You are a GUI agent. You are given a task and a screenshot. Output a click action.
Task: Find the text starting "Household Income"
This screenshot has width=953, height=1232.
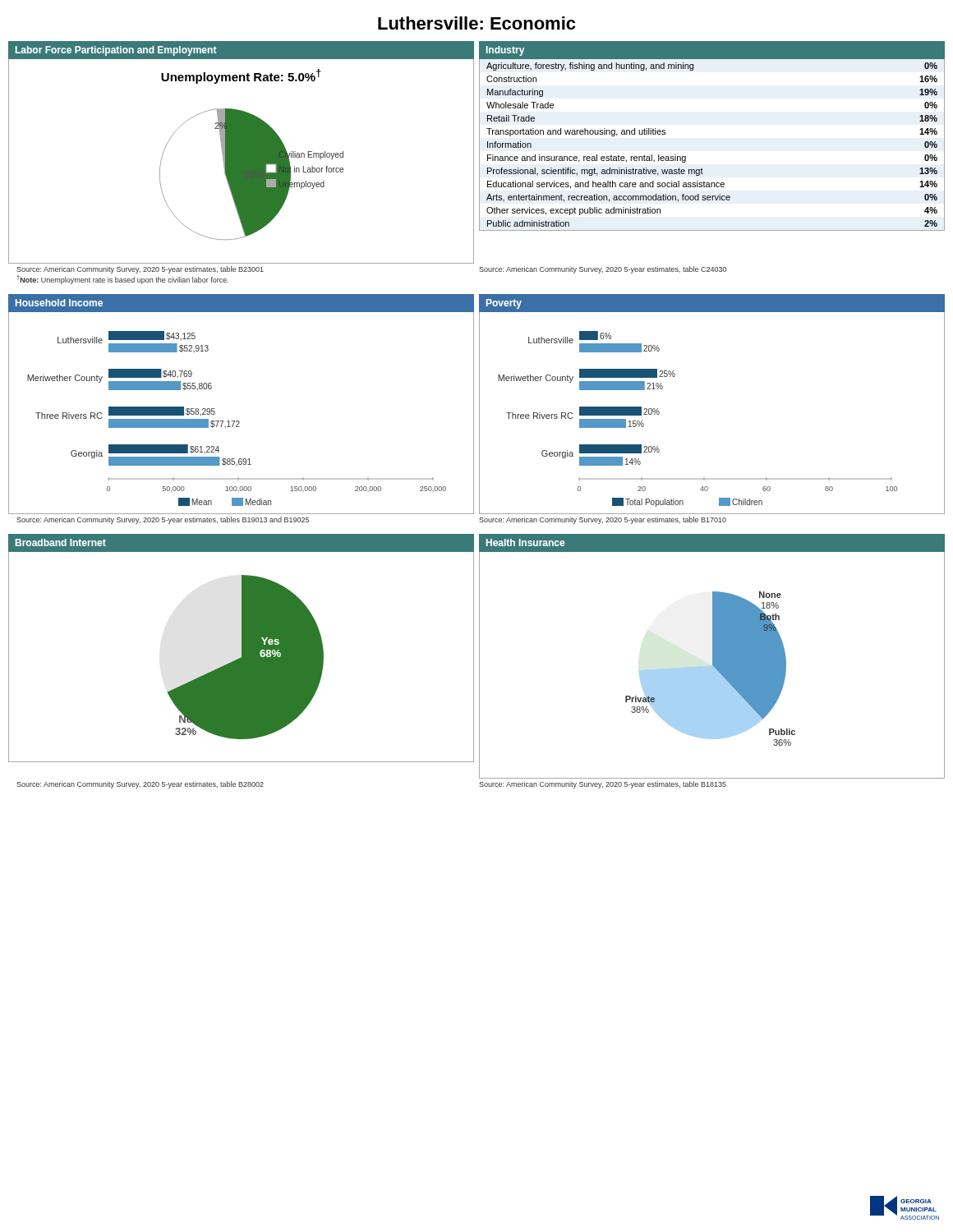(x=59, y=303)
